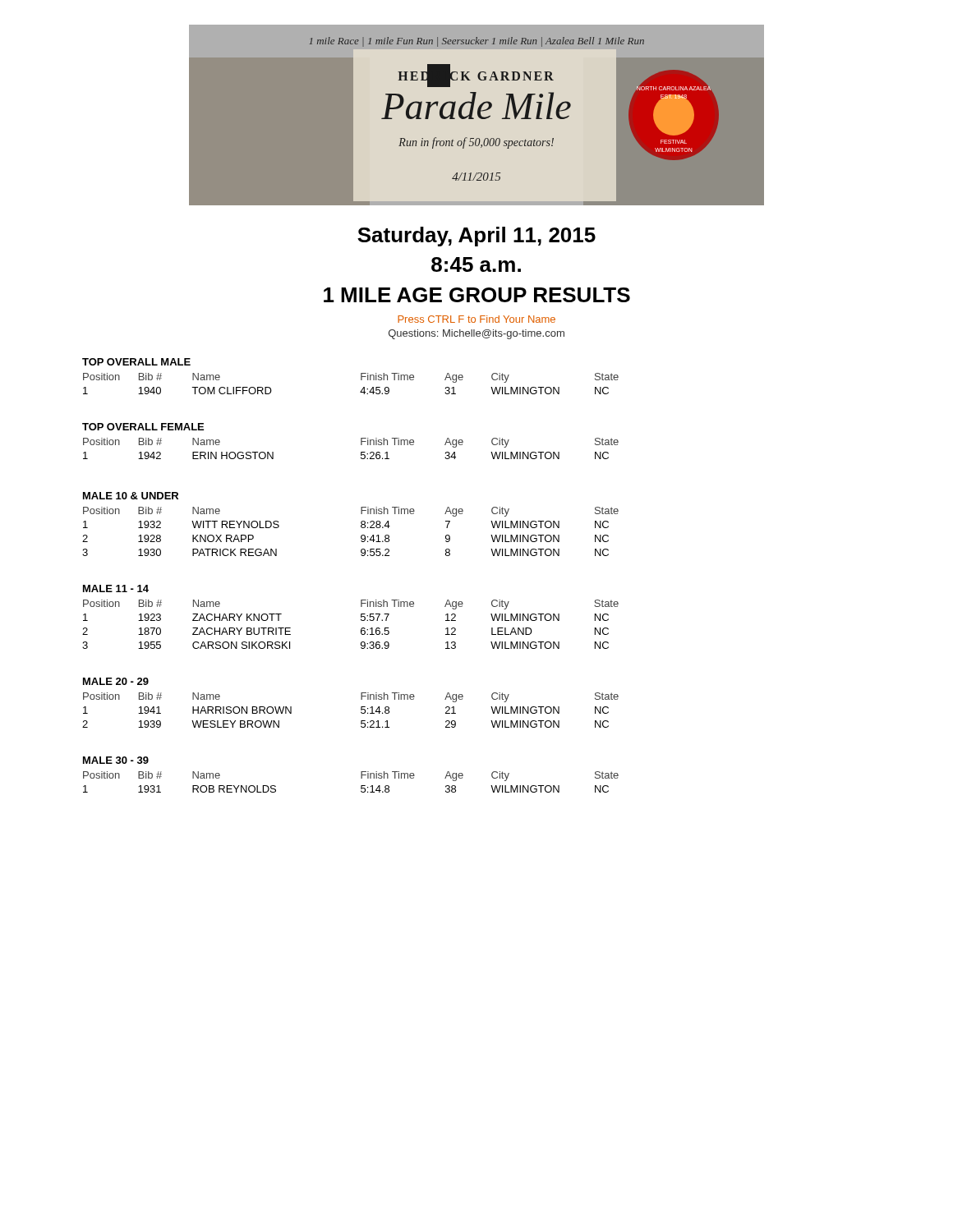
Task: Point to the passage starting "Saturday, April 11, 2015 8:45 a.m. 1 MILE"
Action: (x=476, y=265)
